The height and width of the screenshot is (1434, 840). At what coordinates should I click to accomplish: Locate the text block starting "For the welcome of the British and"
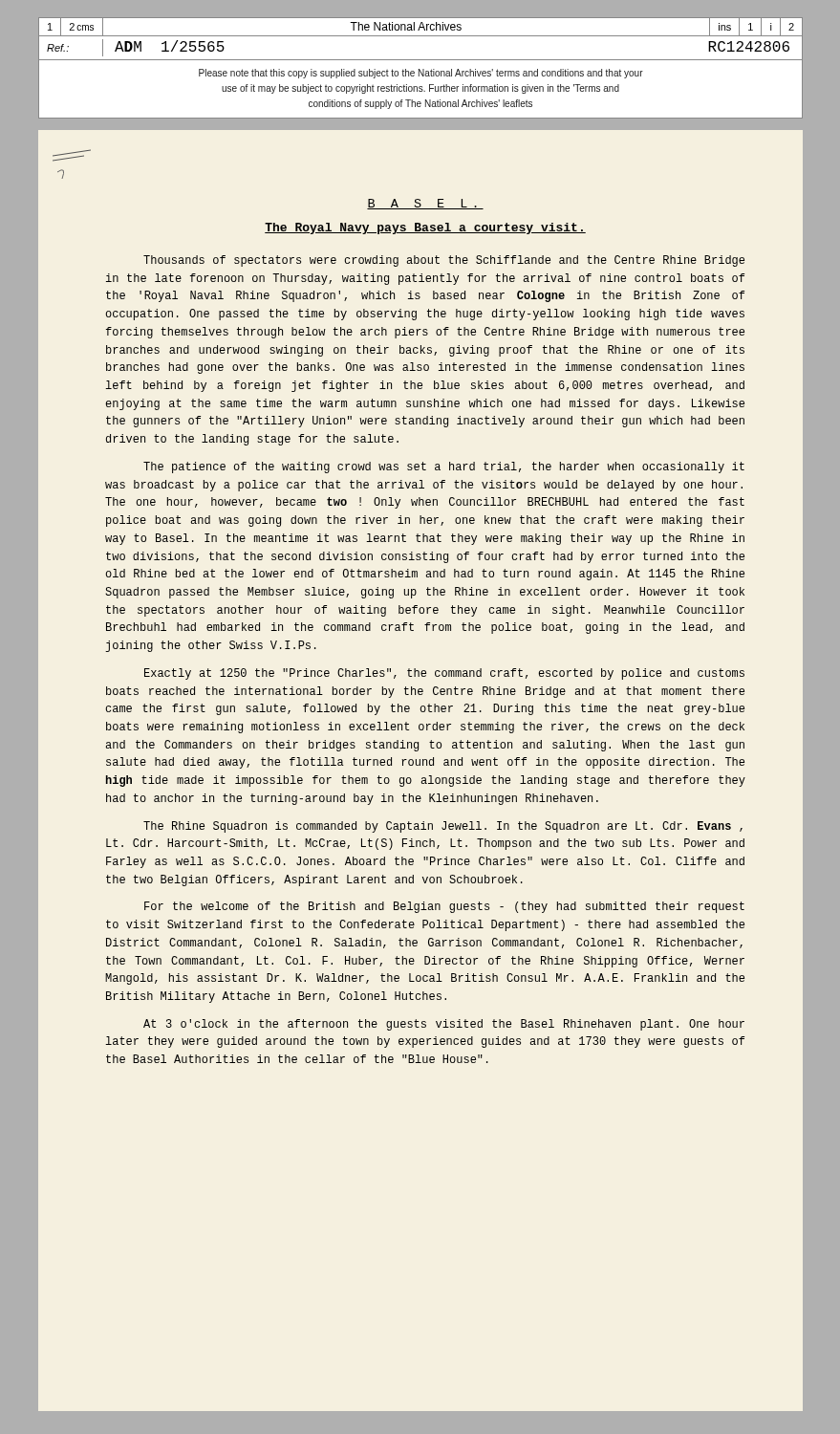click(425, 952)
